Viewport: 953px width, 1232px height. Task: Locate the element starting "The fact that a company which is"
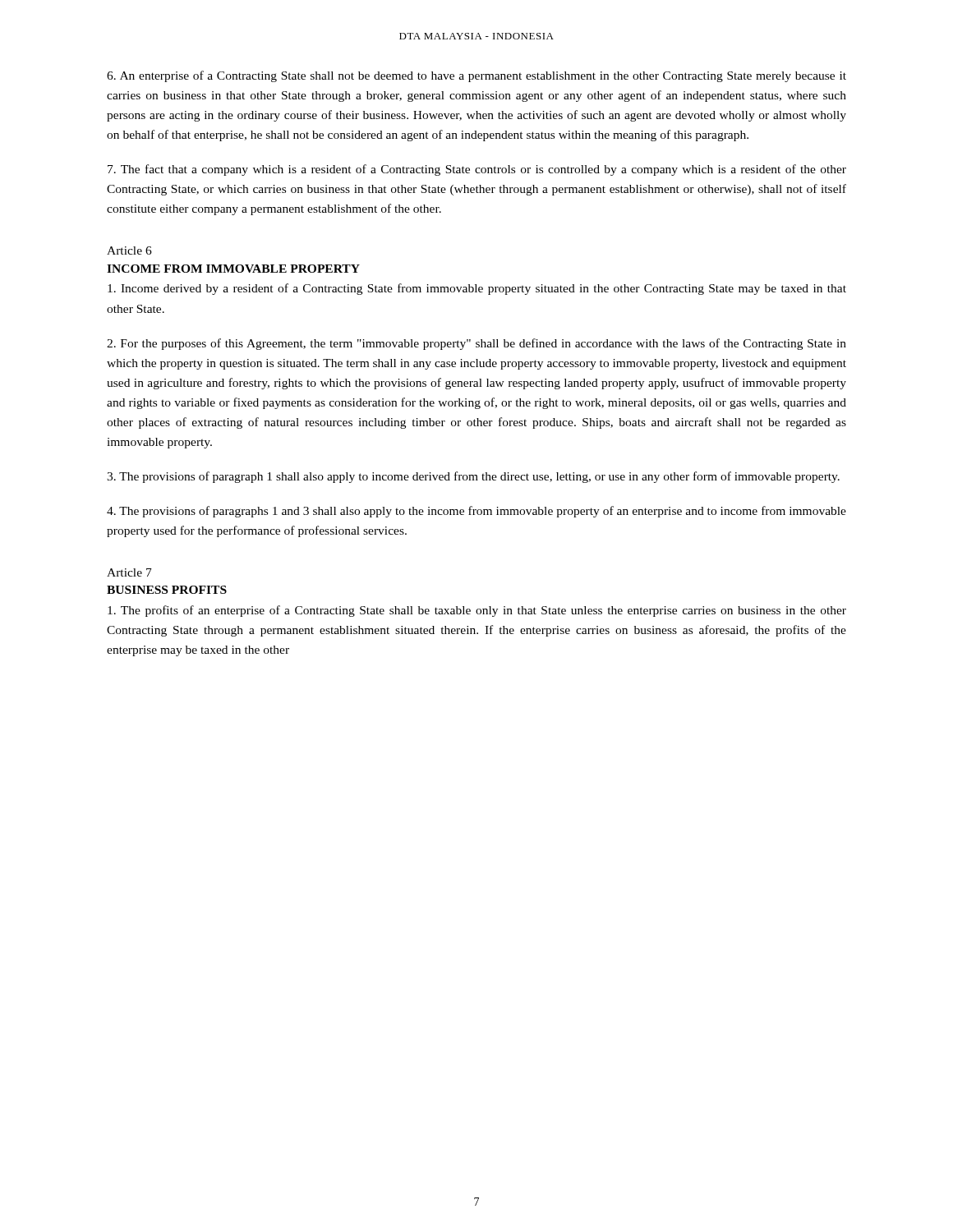coord(476,189)
